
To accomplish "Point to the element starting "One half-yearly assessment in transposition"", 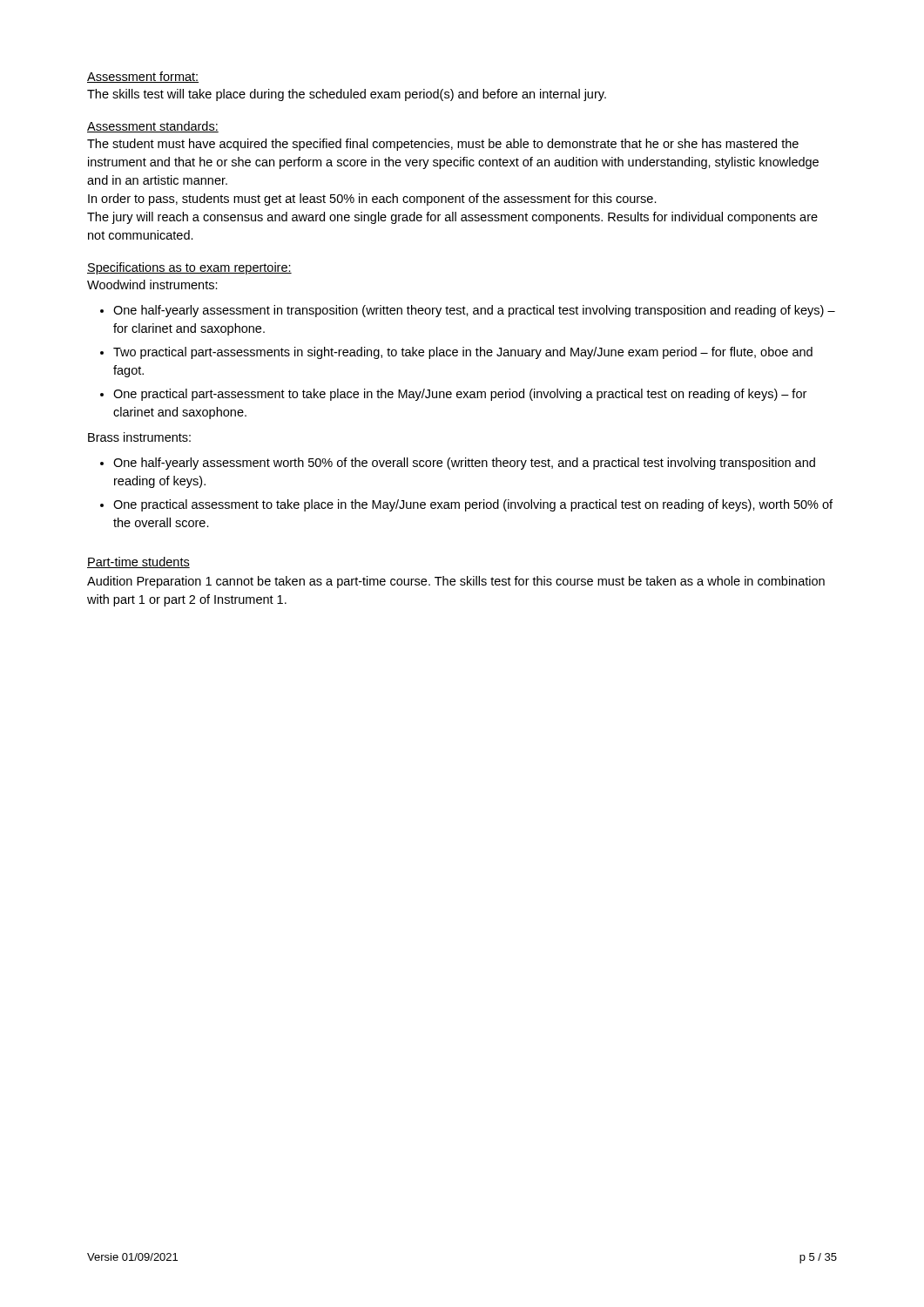I will [x=474, y=319].
